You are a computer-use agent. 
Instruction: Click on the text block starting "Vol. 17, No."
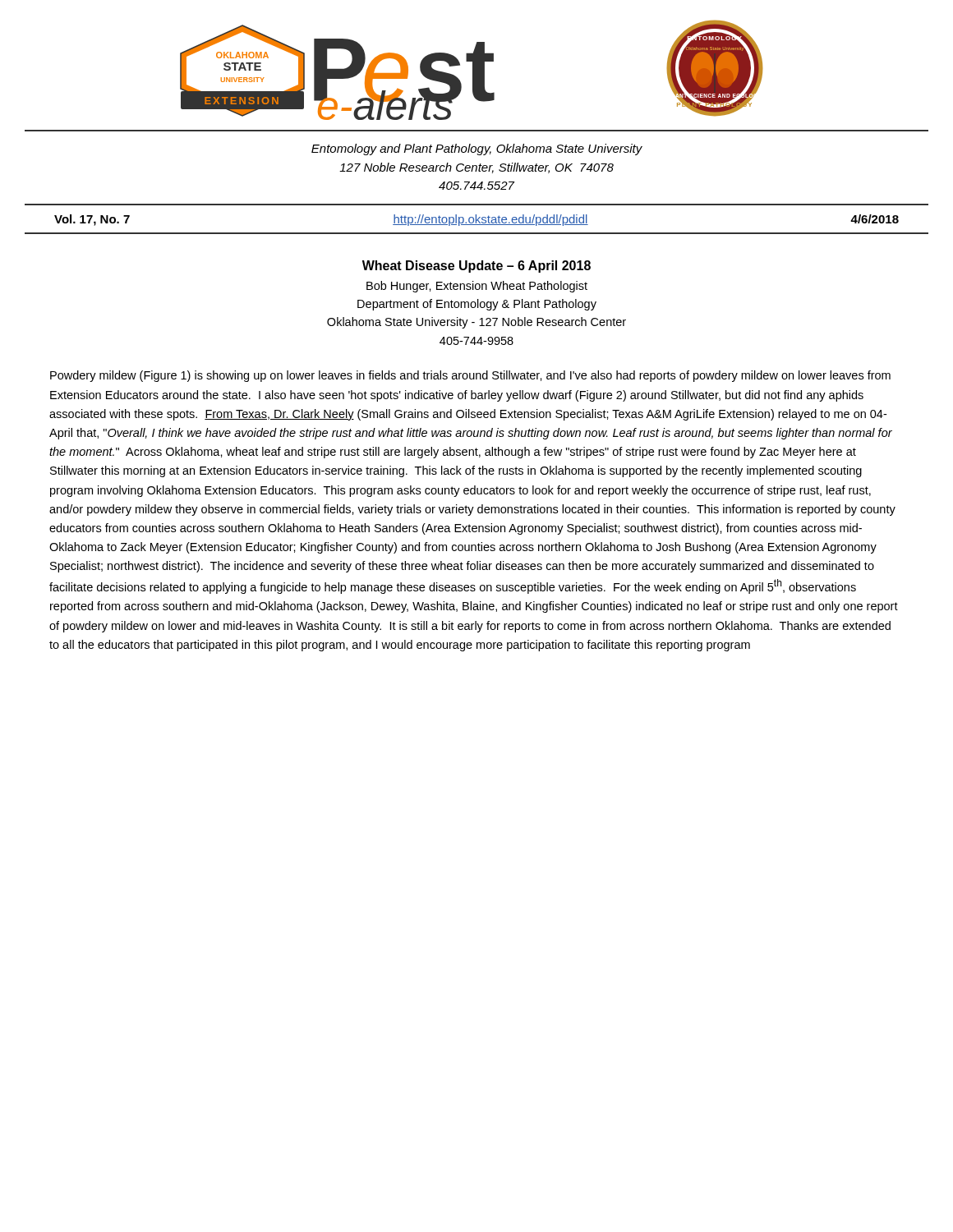click(x=476, y=218)
